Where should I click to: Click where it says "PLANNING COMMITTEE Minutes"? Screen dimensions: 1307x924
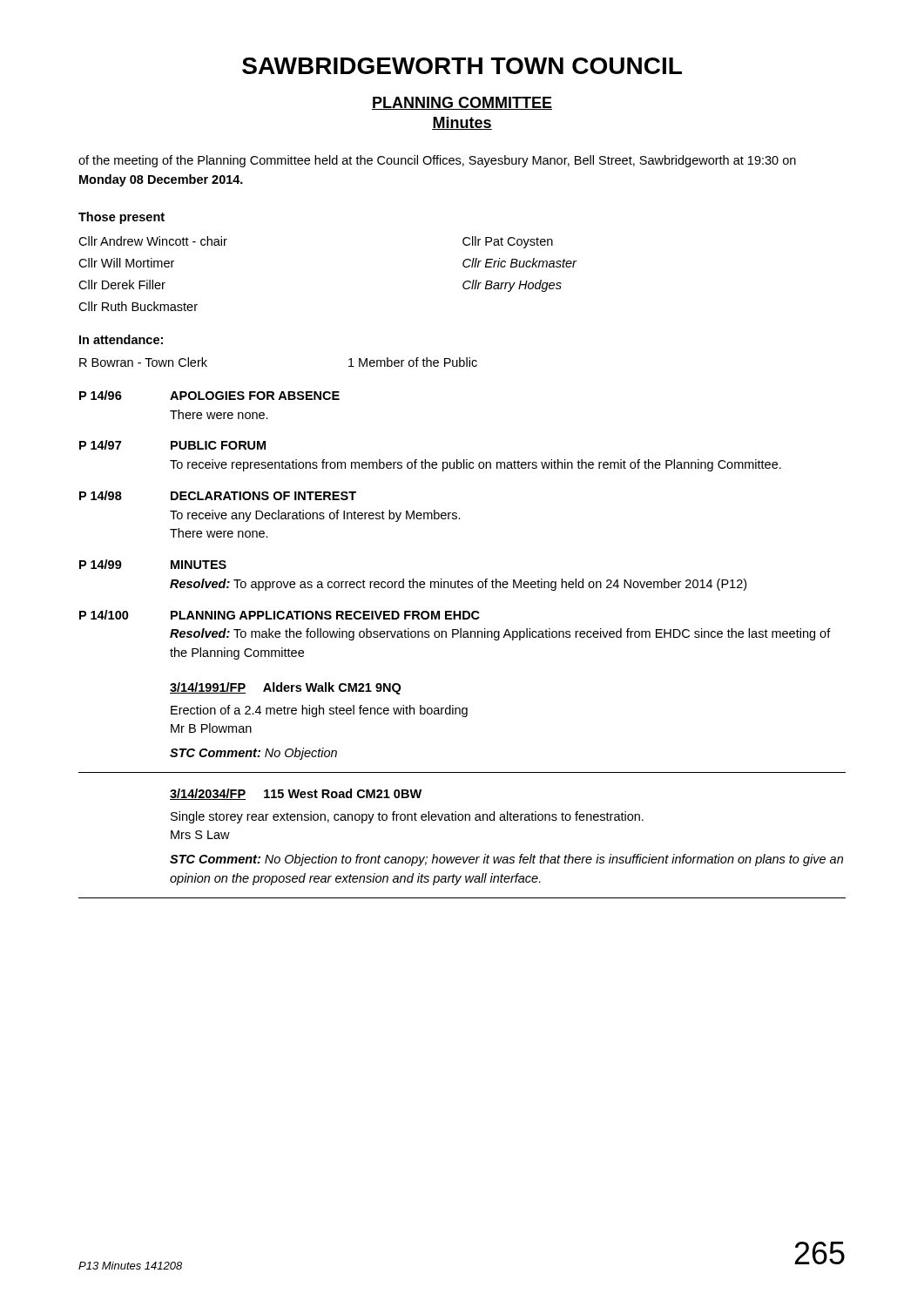pyautogui.click(x=462, y=113)
